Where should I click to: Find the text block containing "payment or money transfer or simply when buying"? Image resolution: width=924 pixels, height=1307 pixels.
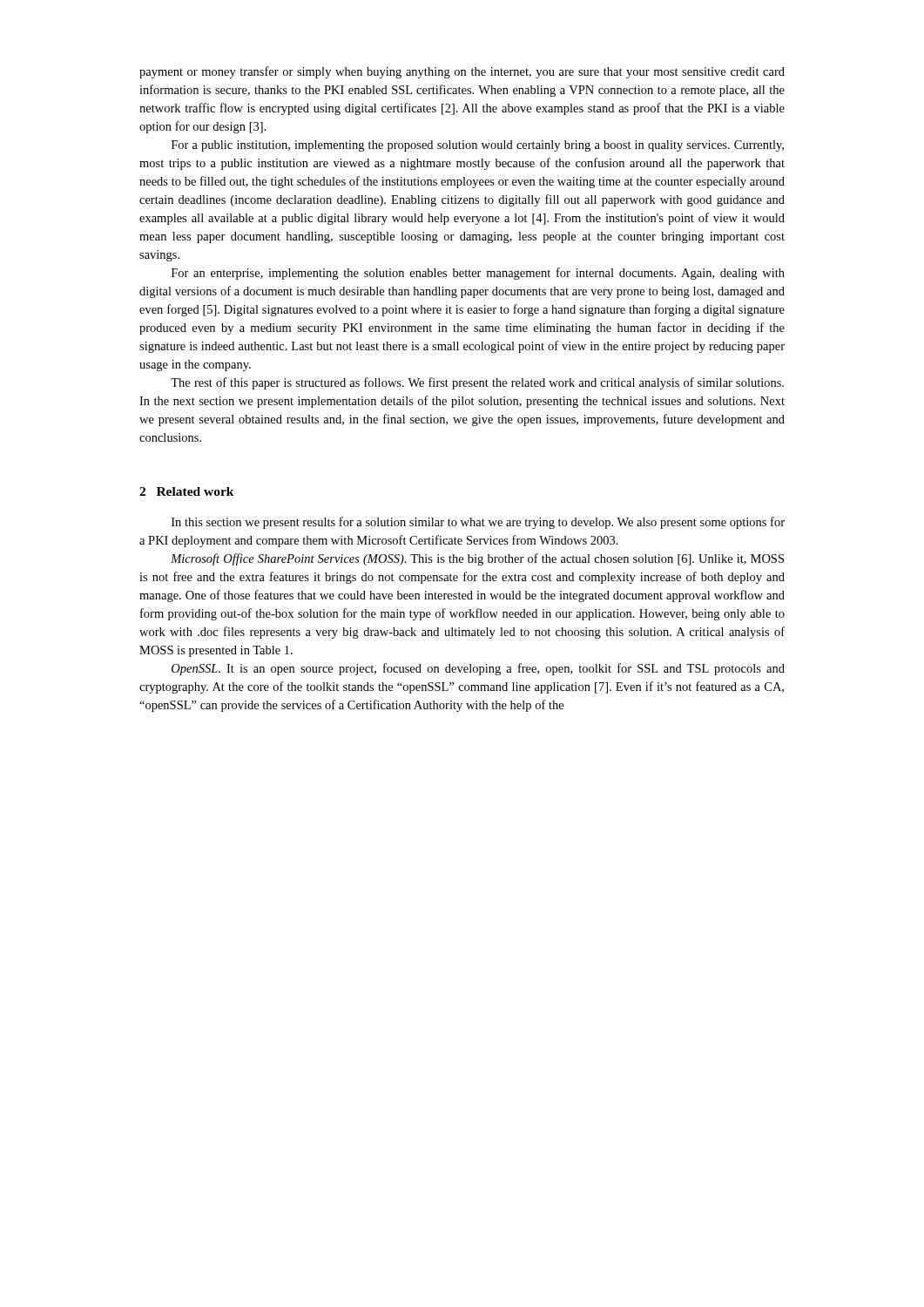pos(462,99)
